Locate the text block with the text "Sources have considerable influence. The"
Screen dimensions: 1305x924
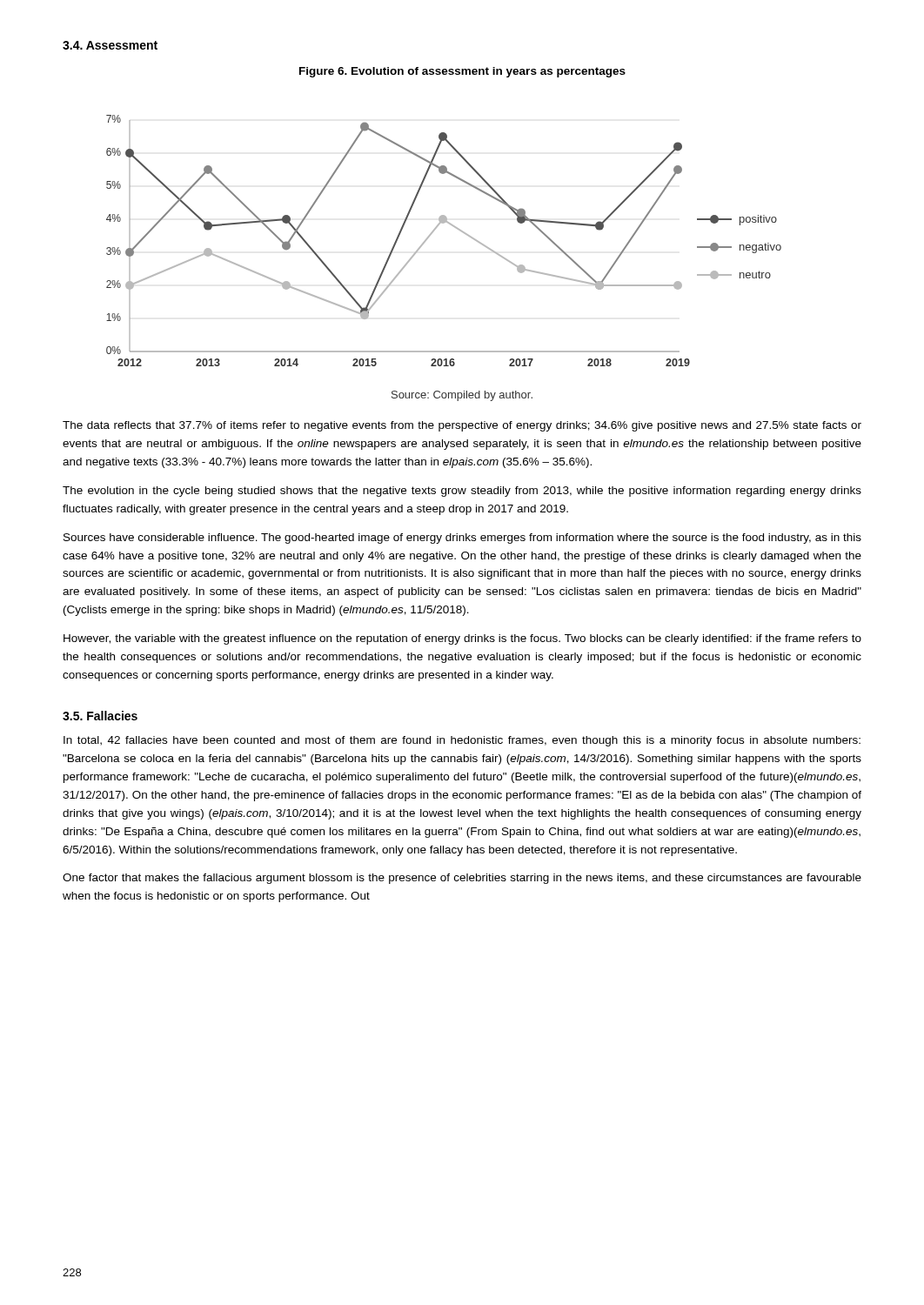click(x=462, y=573)
